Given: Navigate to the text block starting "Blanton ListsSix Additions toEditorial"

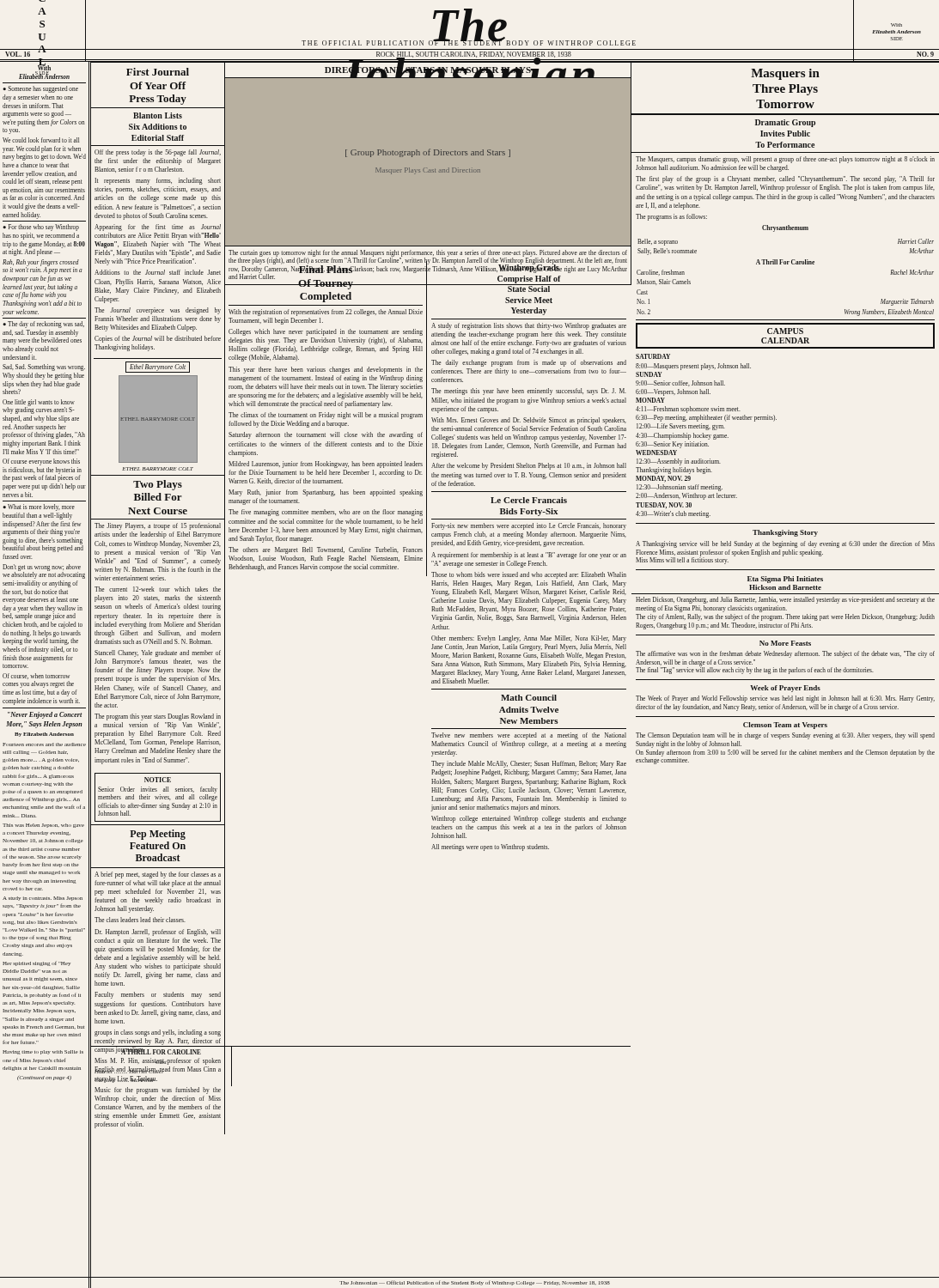Looking at the screenshot, I should (x=158, y=126).
